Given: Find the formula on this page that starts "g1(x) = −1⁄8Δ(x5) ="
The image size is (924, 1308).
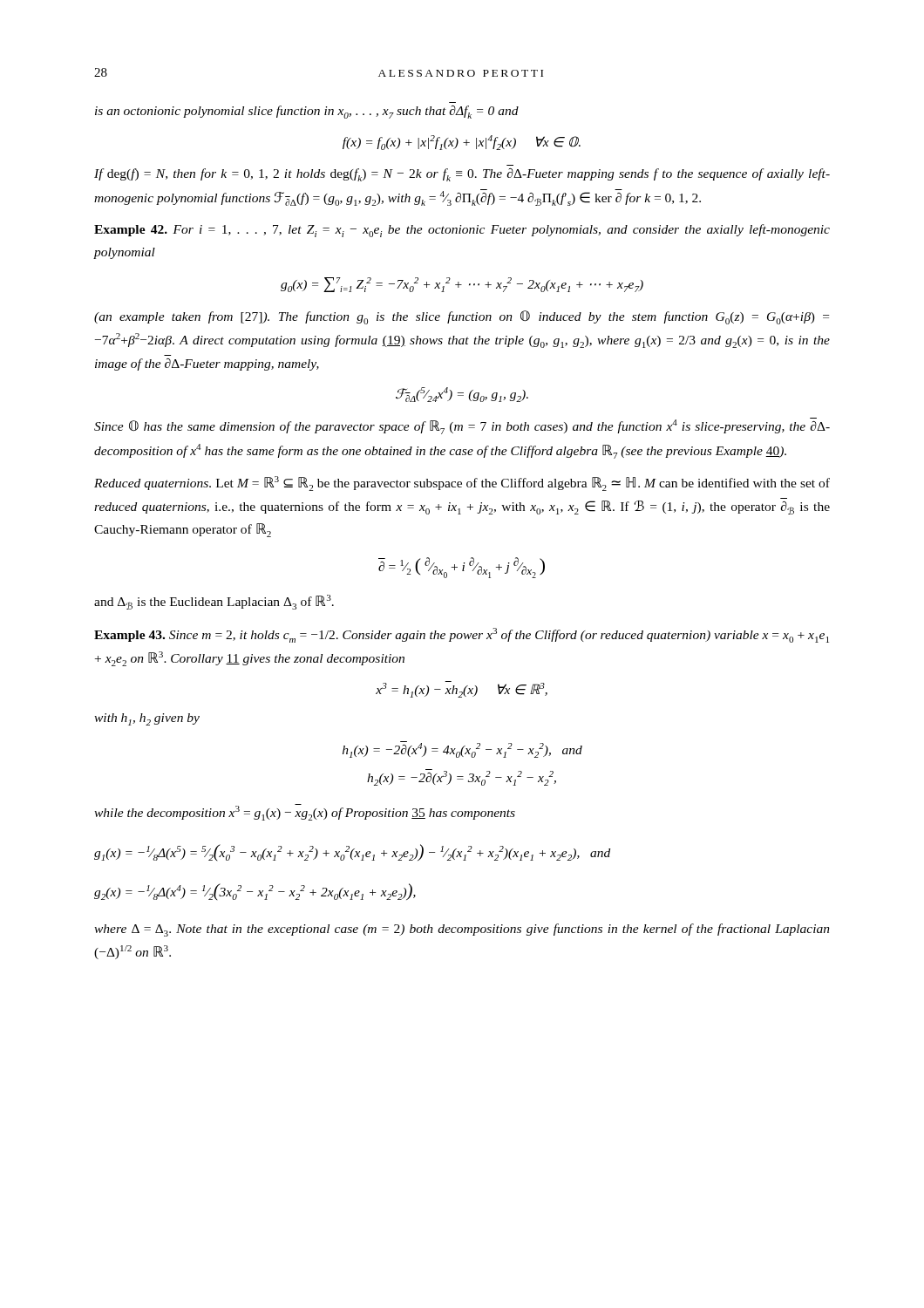Looking at the screenshot, I should coord(462,871).
